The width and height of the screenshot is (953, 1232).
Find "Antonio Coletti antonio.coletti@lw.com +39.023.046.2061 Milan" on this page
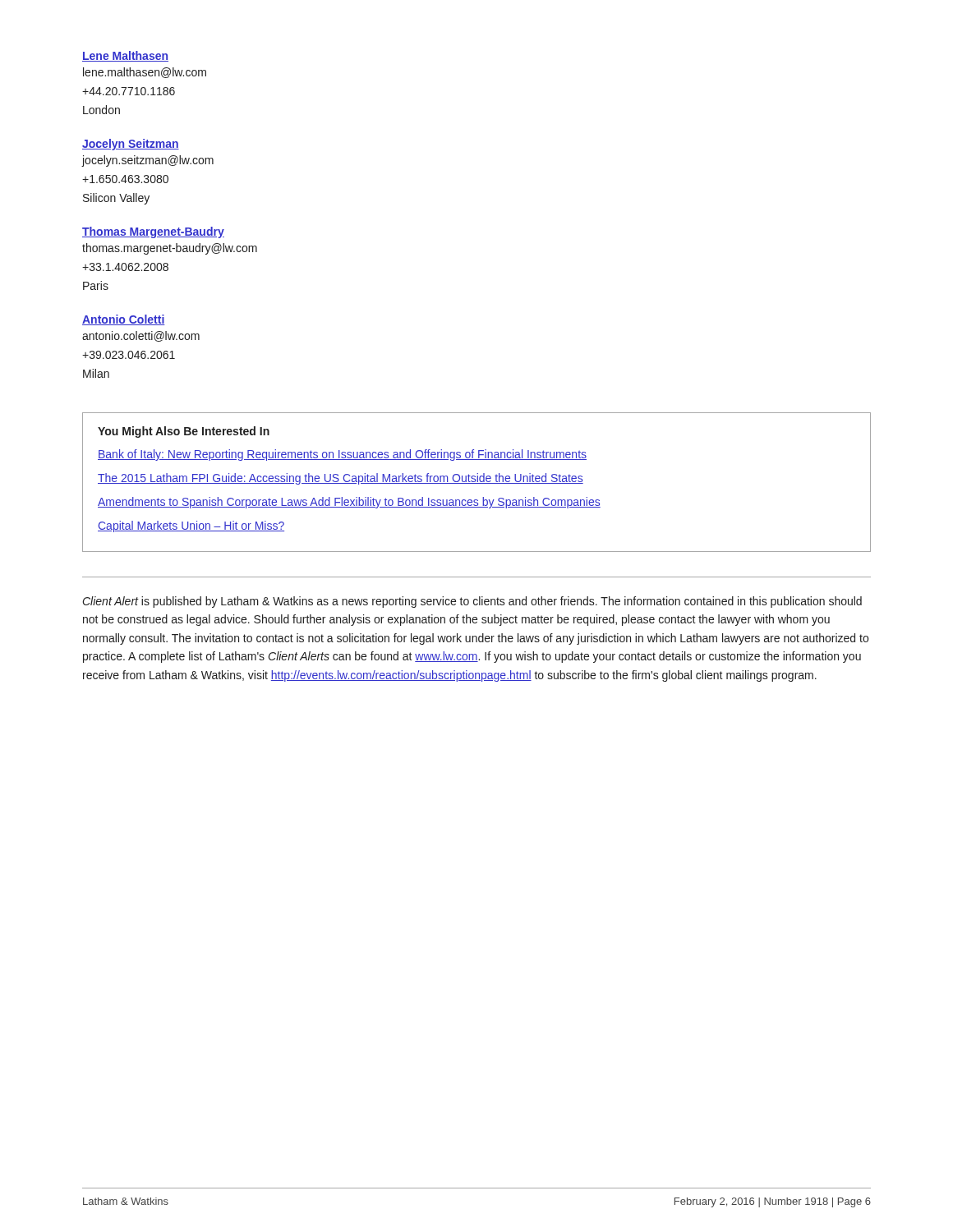tap(124, 320)
